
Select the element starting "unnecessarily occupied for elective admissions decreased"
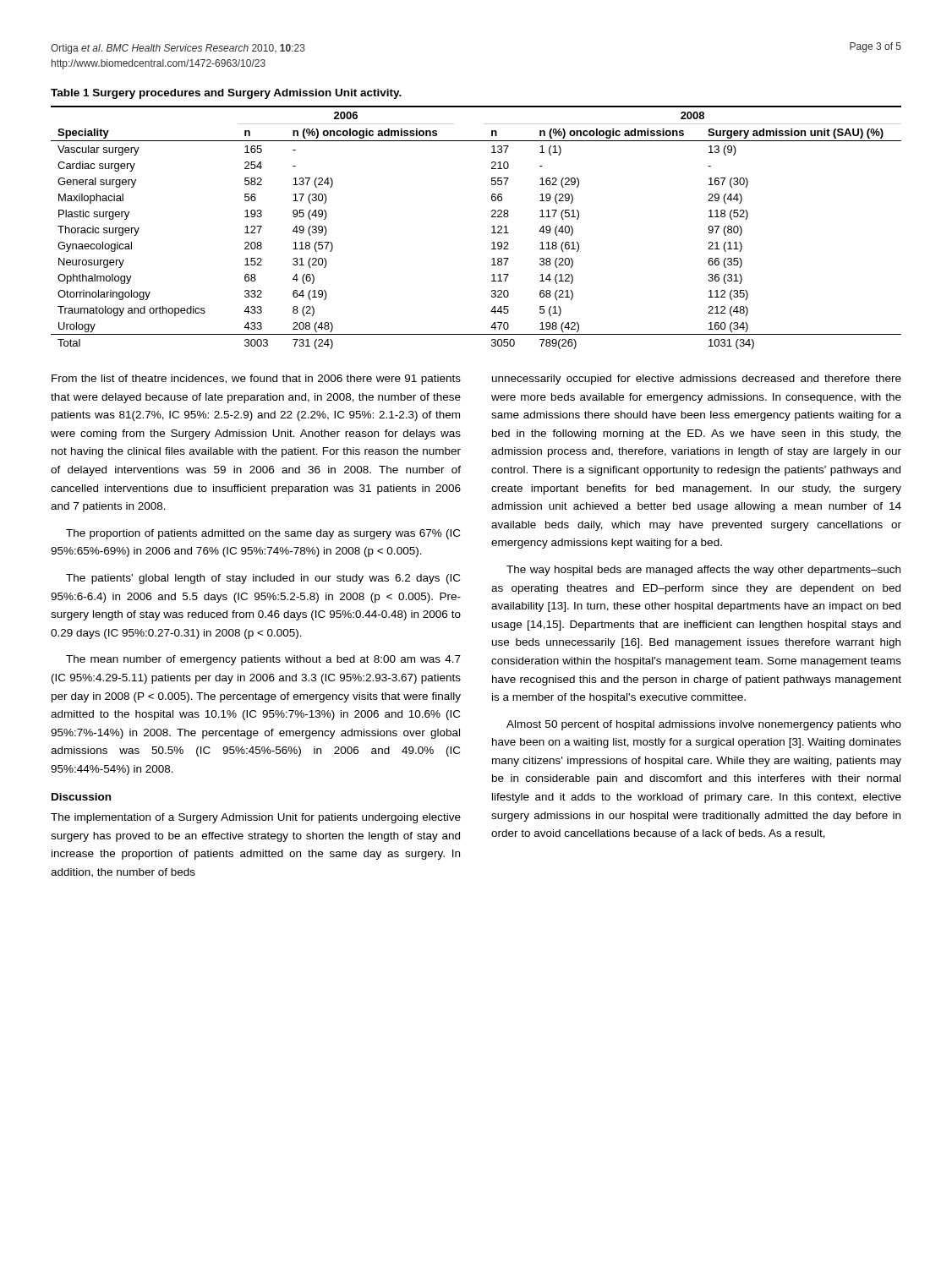point(696,461)
